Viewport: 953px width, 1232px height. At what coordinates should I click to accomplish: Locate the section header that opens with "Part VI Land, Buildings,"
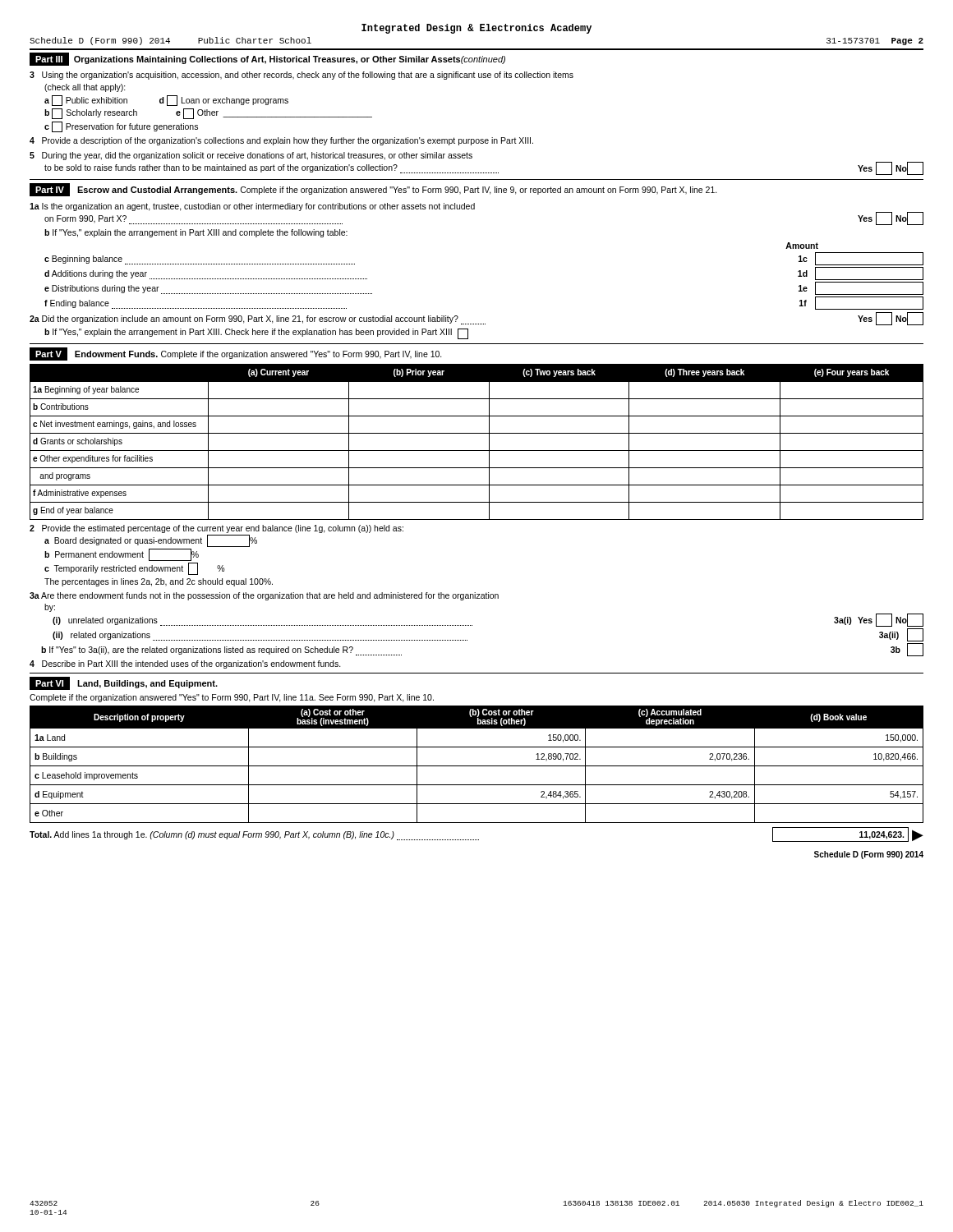pyautogui.click(x=124, y=684)
